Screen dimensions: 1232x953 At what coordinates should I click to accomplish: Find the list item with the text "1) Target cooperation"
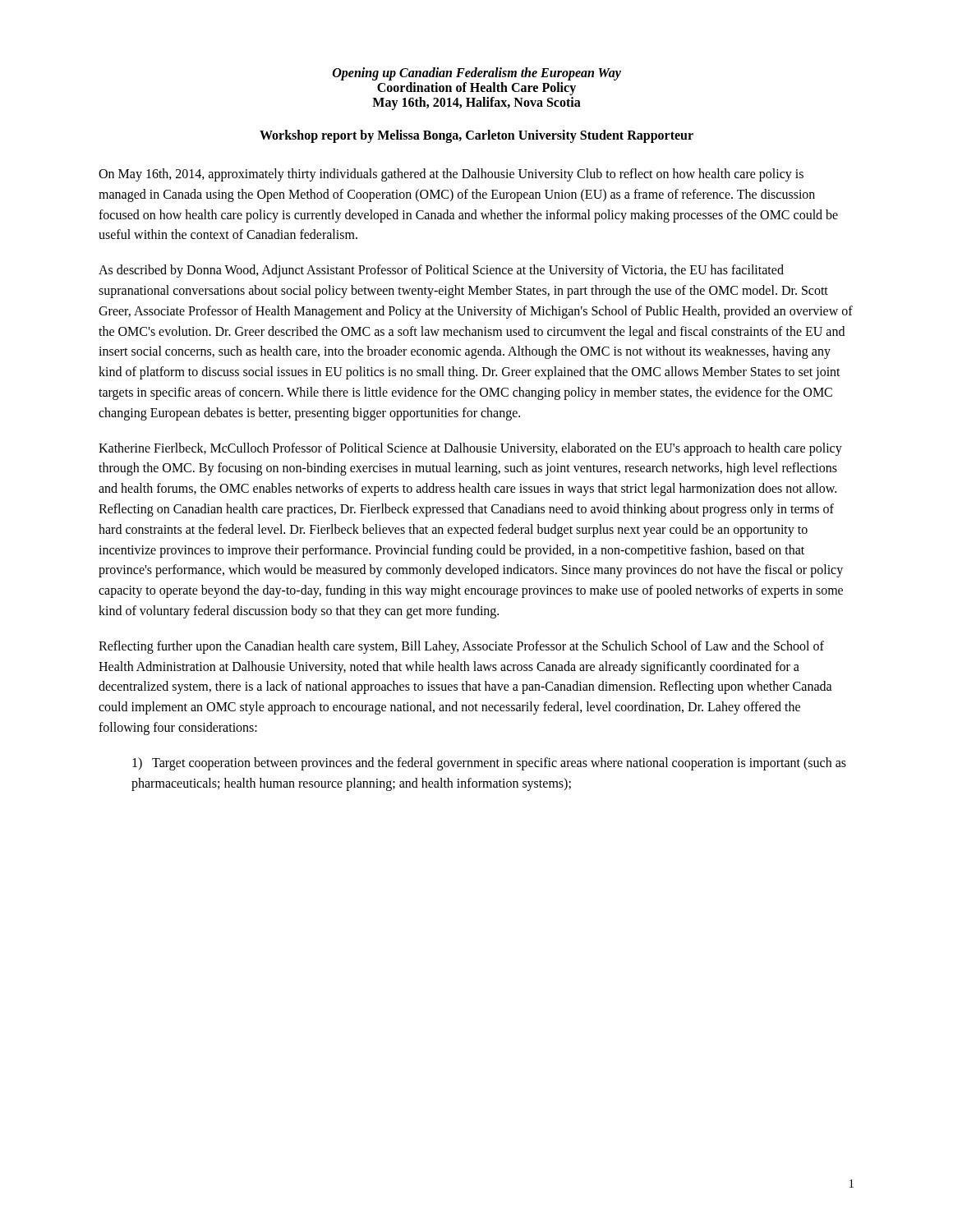(489, 773)
